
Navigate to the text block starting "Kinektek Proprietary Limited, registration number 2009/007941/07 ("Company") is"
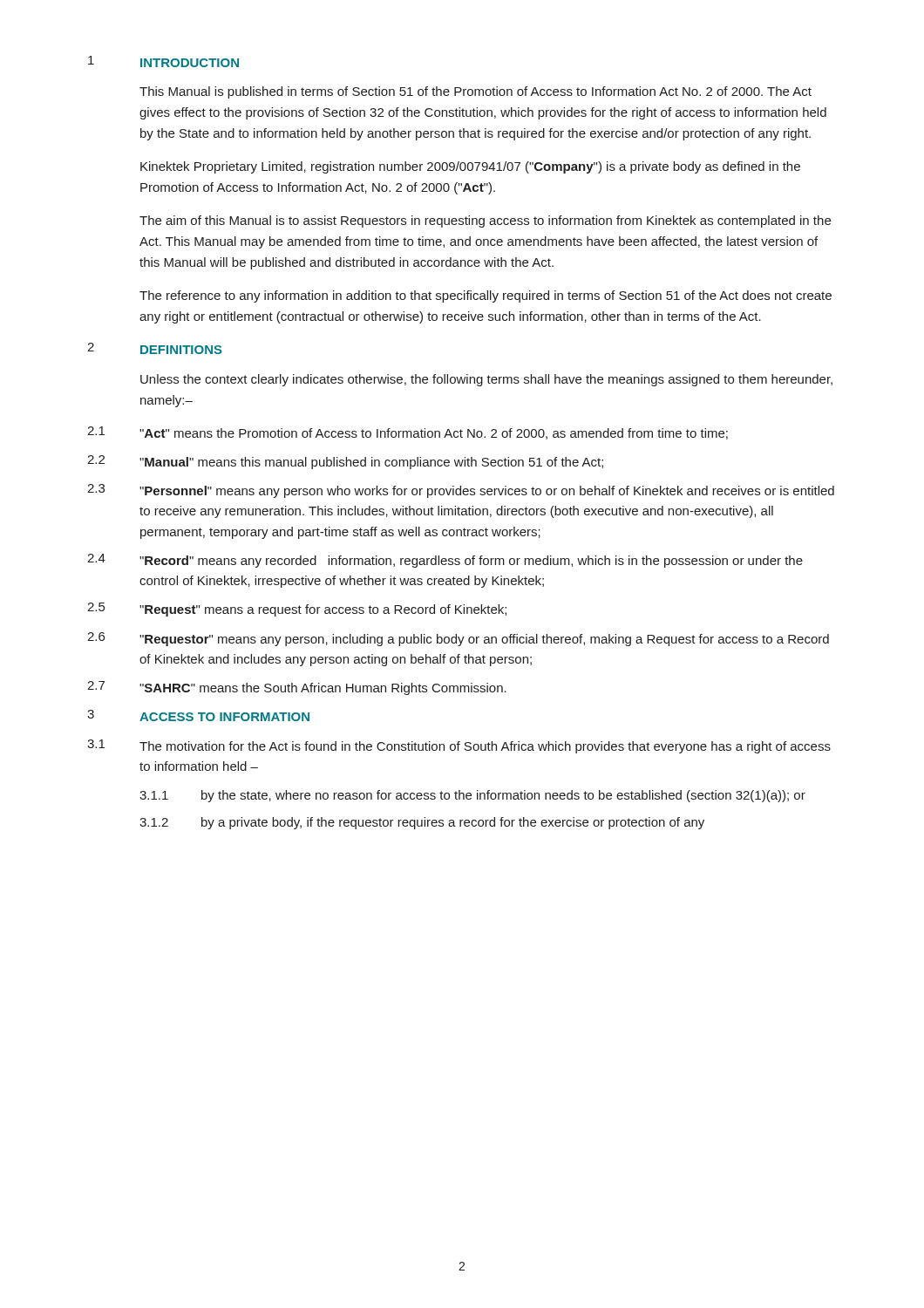click(x=488, y=177)
